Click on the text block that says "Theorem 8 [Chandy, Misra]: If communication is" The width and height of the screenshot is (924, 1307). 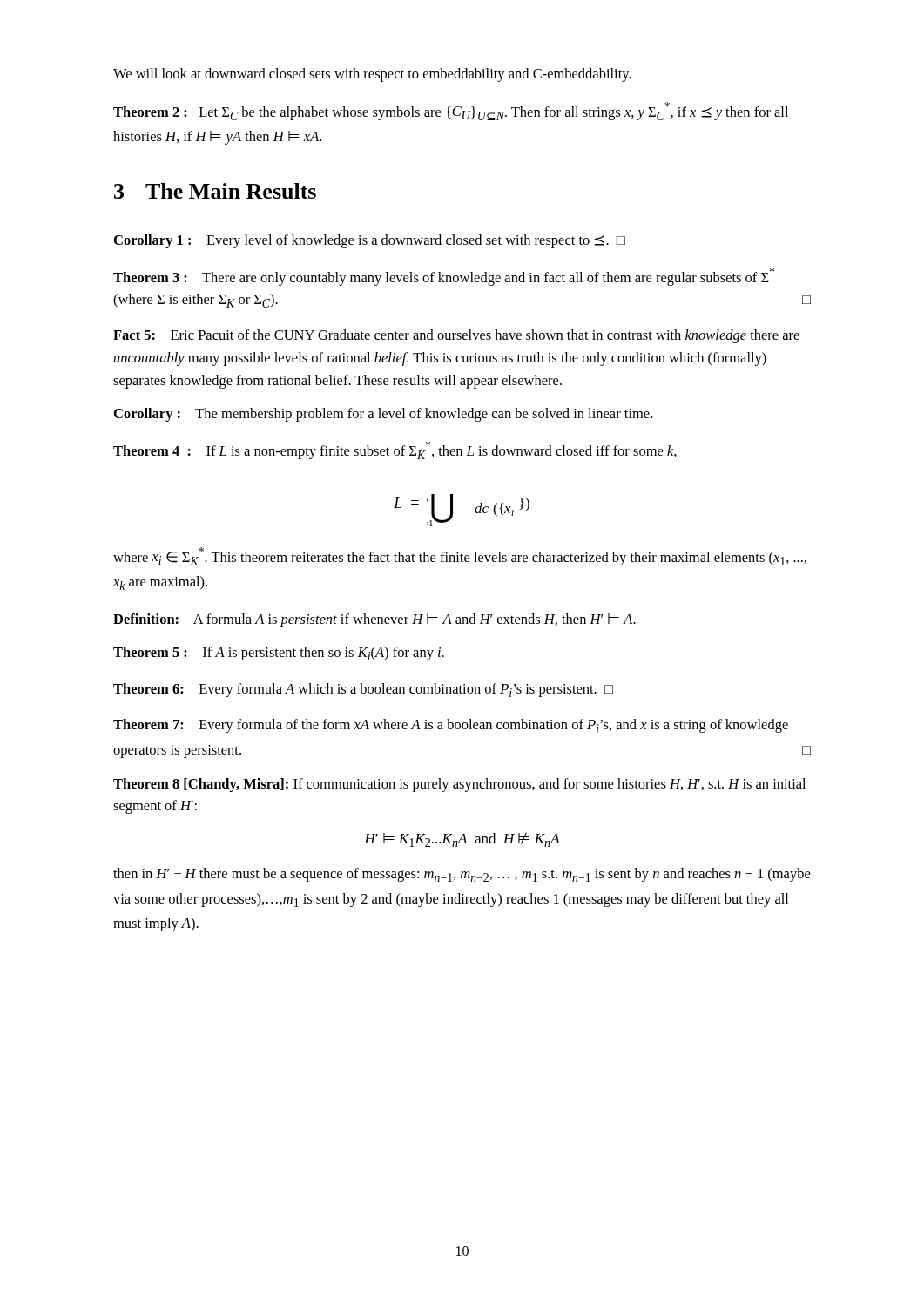[x=460, y=794]
